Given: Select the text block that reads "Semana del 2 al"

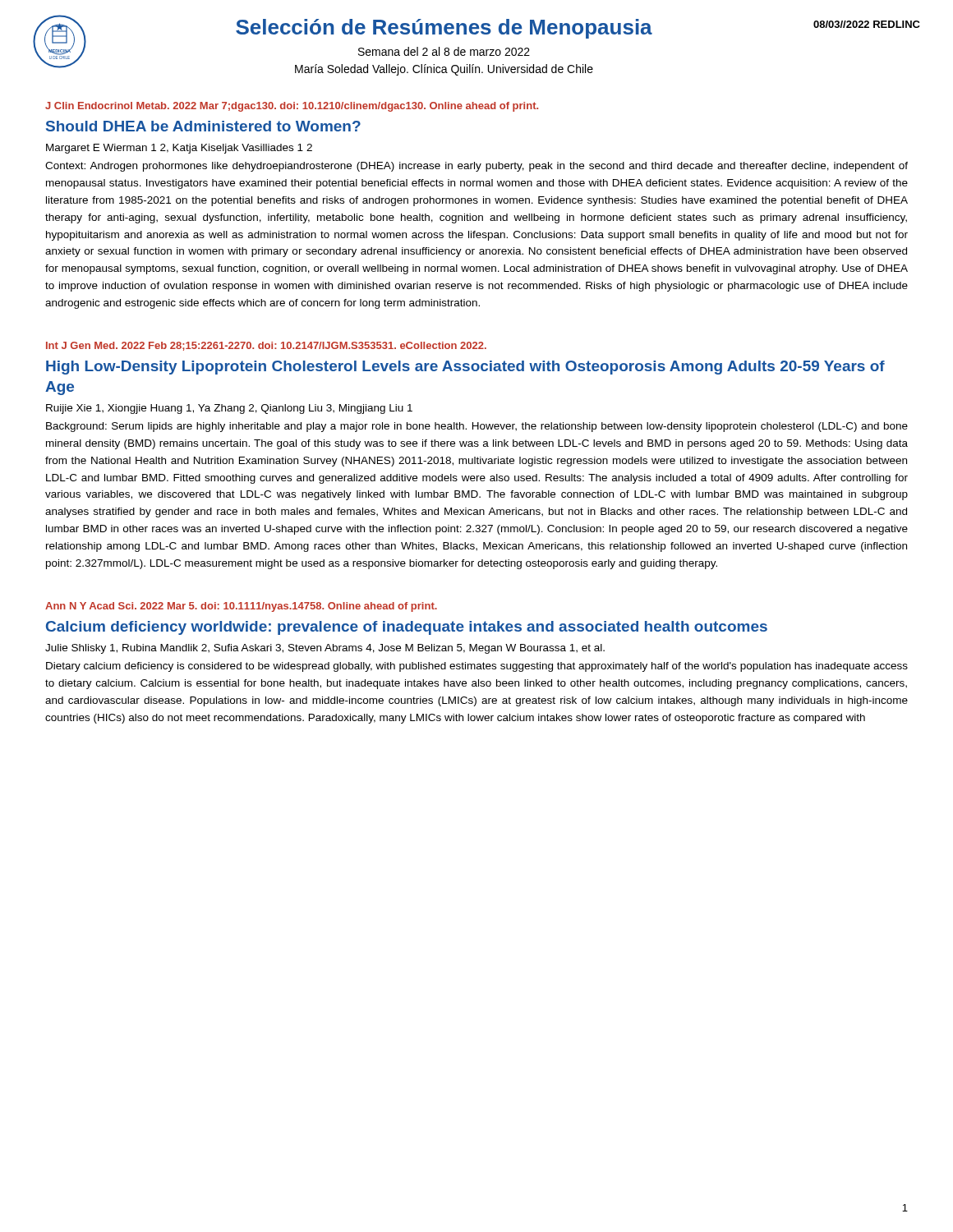Looking at the screenshot, I should click(x=444, y=60).
